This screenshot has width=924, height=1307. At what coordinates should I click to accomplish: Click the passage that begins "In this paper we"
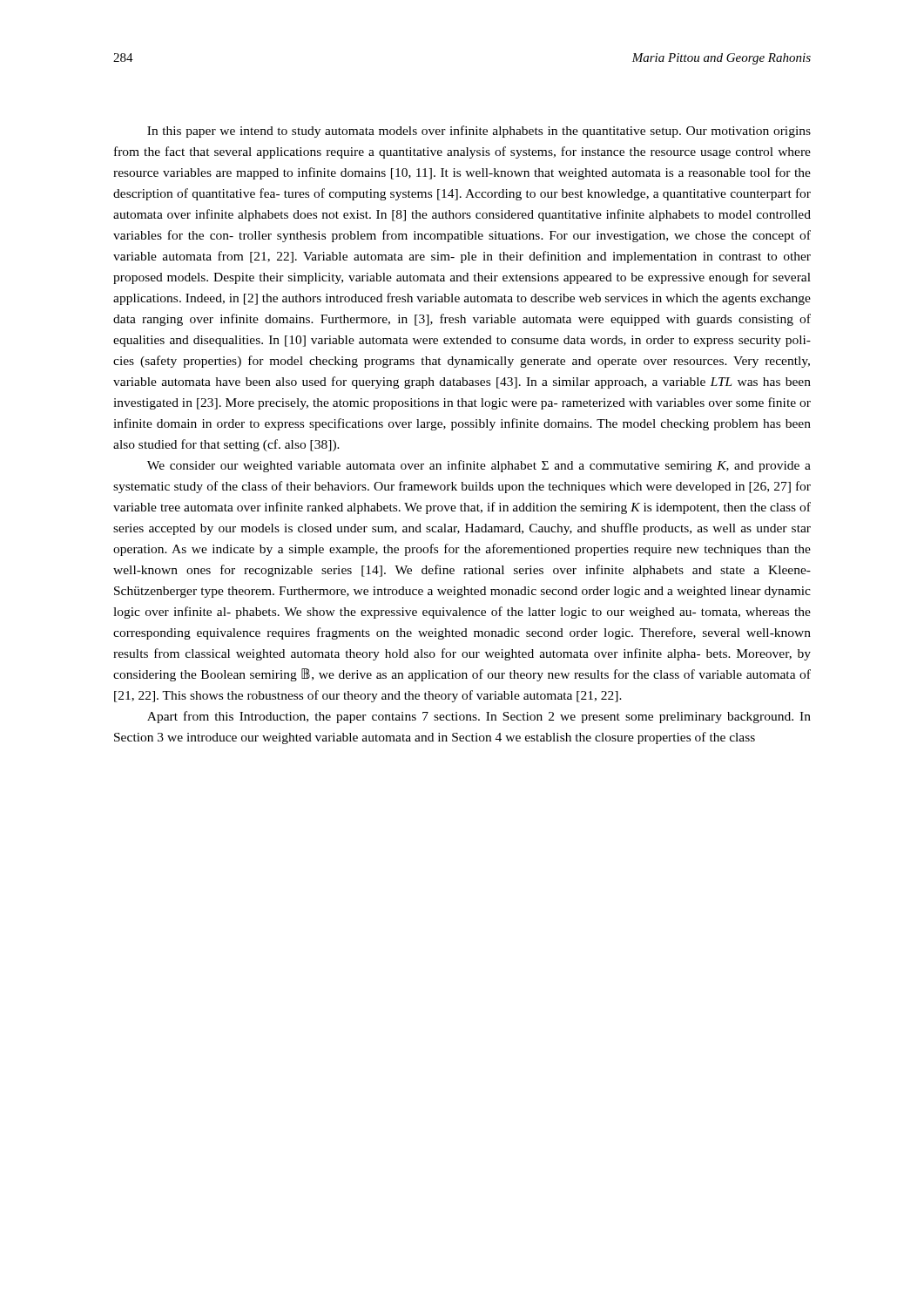point(462,288)
